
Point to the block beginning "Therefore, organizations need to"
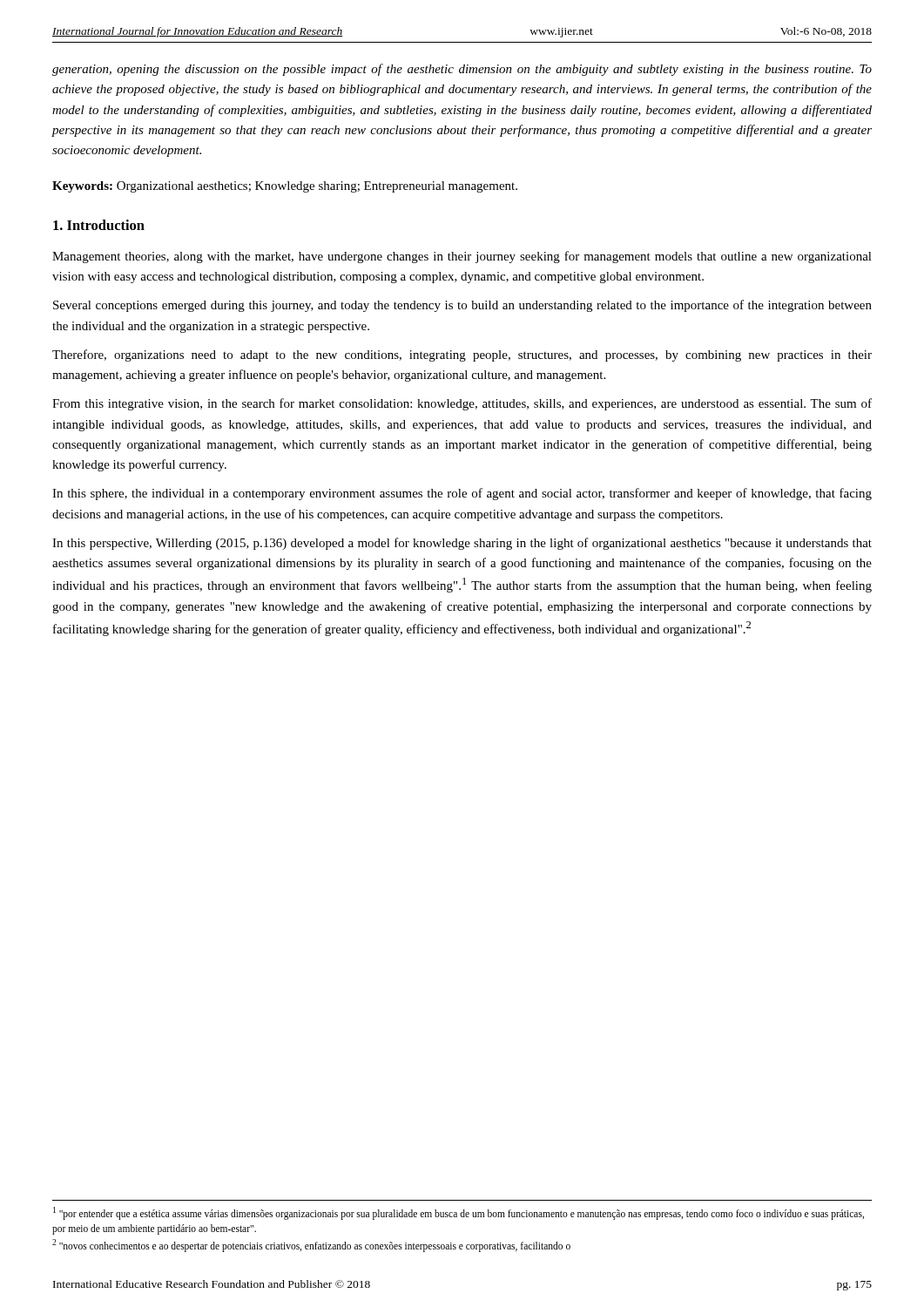tap(462, 365)
